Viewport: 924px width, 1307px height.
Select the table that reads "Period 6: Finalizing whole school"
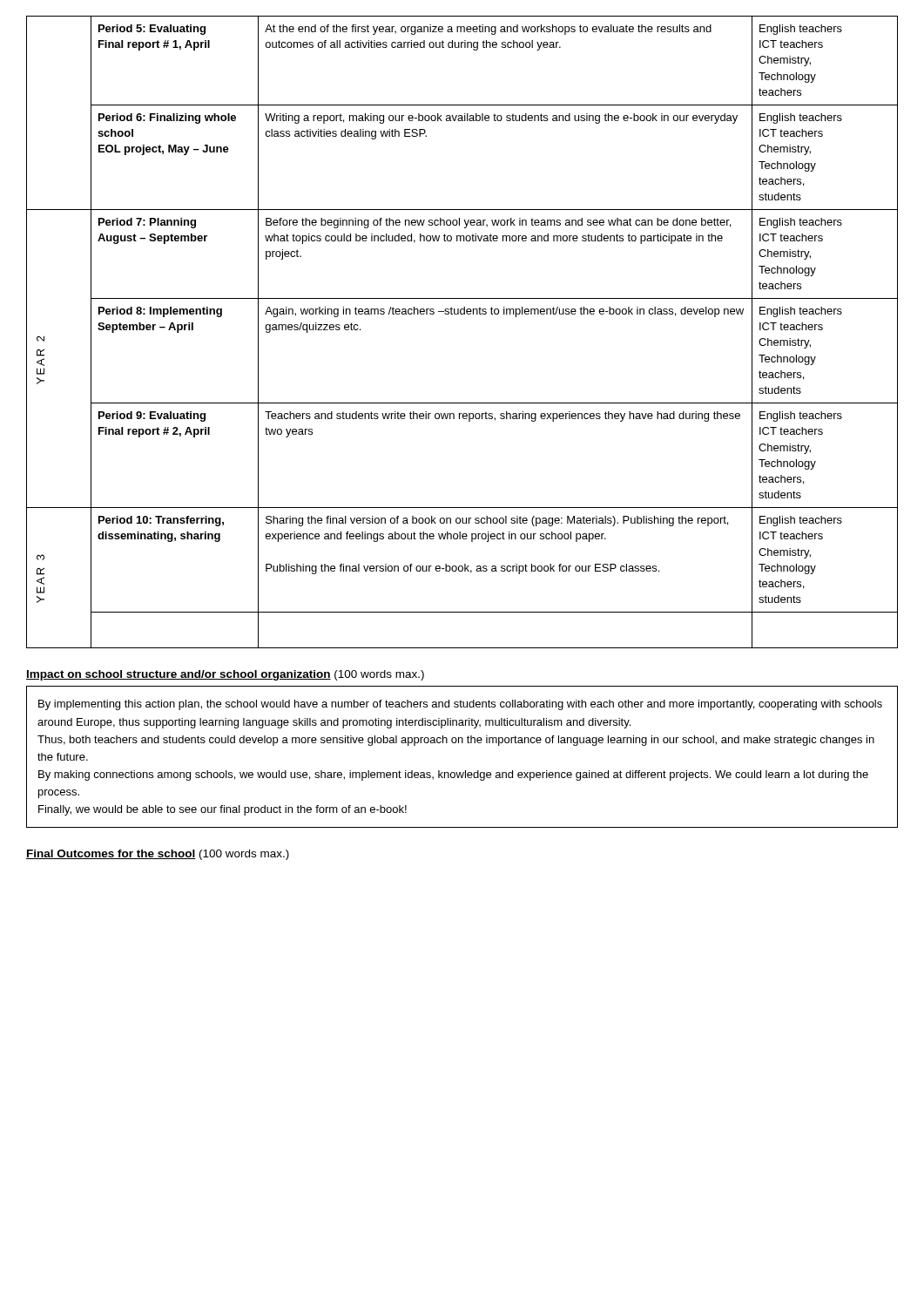[462, 332]
